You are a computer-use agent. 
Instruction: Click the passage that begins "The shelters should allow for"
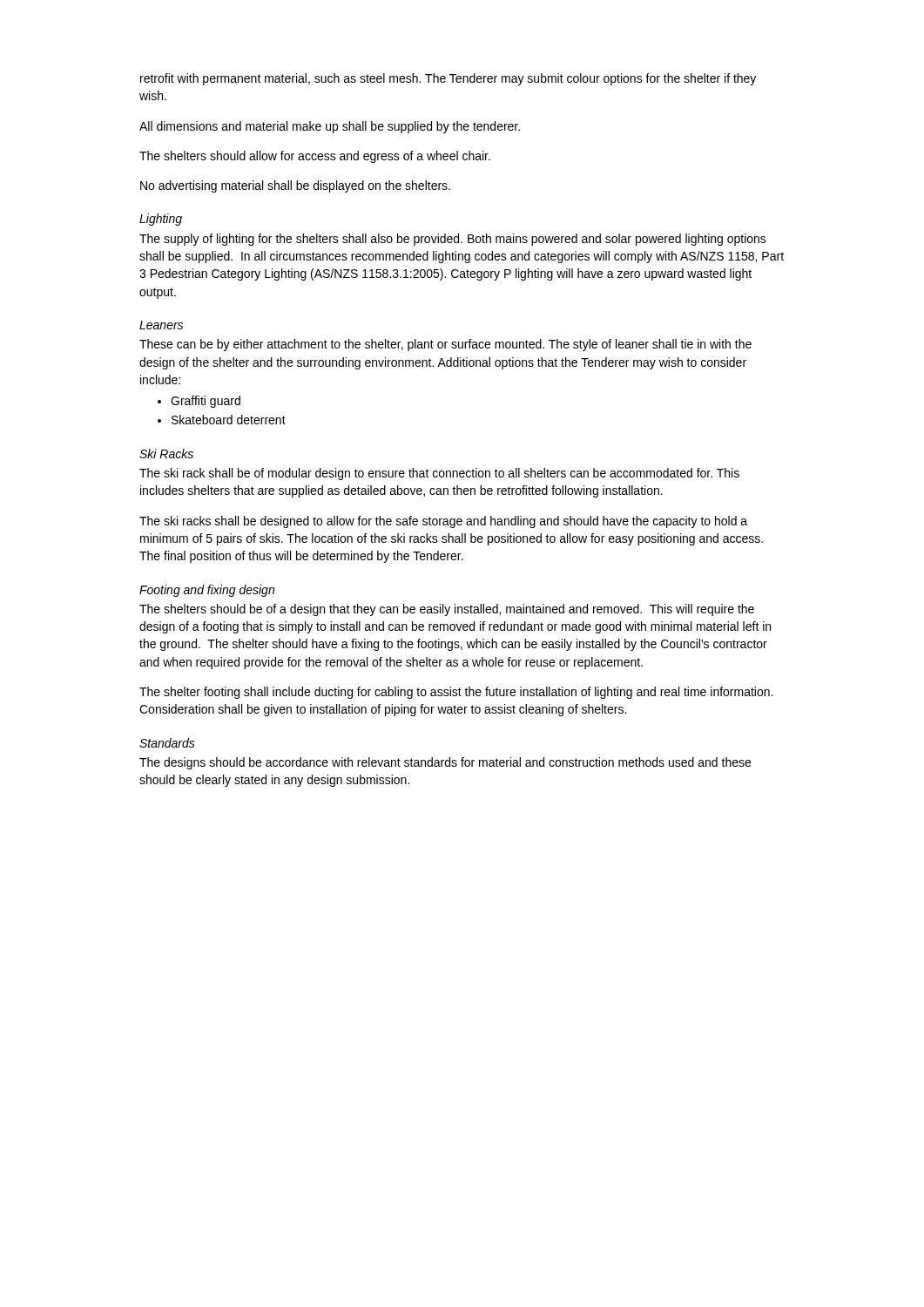315,156
